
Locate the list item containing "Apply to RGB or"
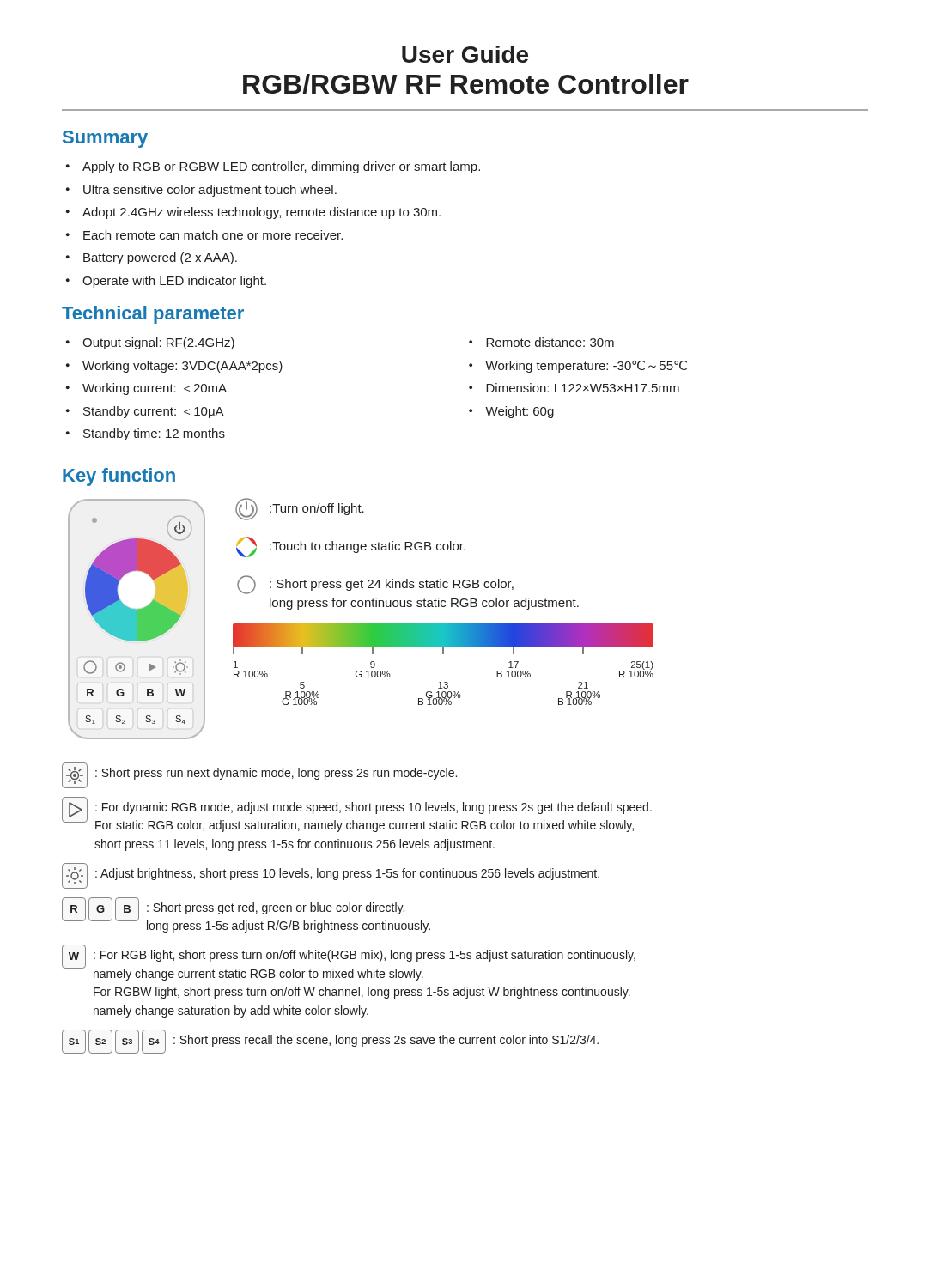[x=282, y=166]
